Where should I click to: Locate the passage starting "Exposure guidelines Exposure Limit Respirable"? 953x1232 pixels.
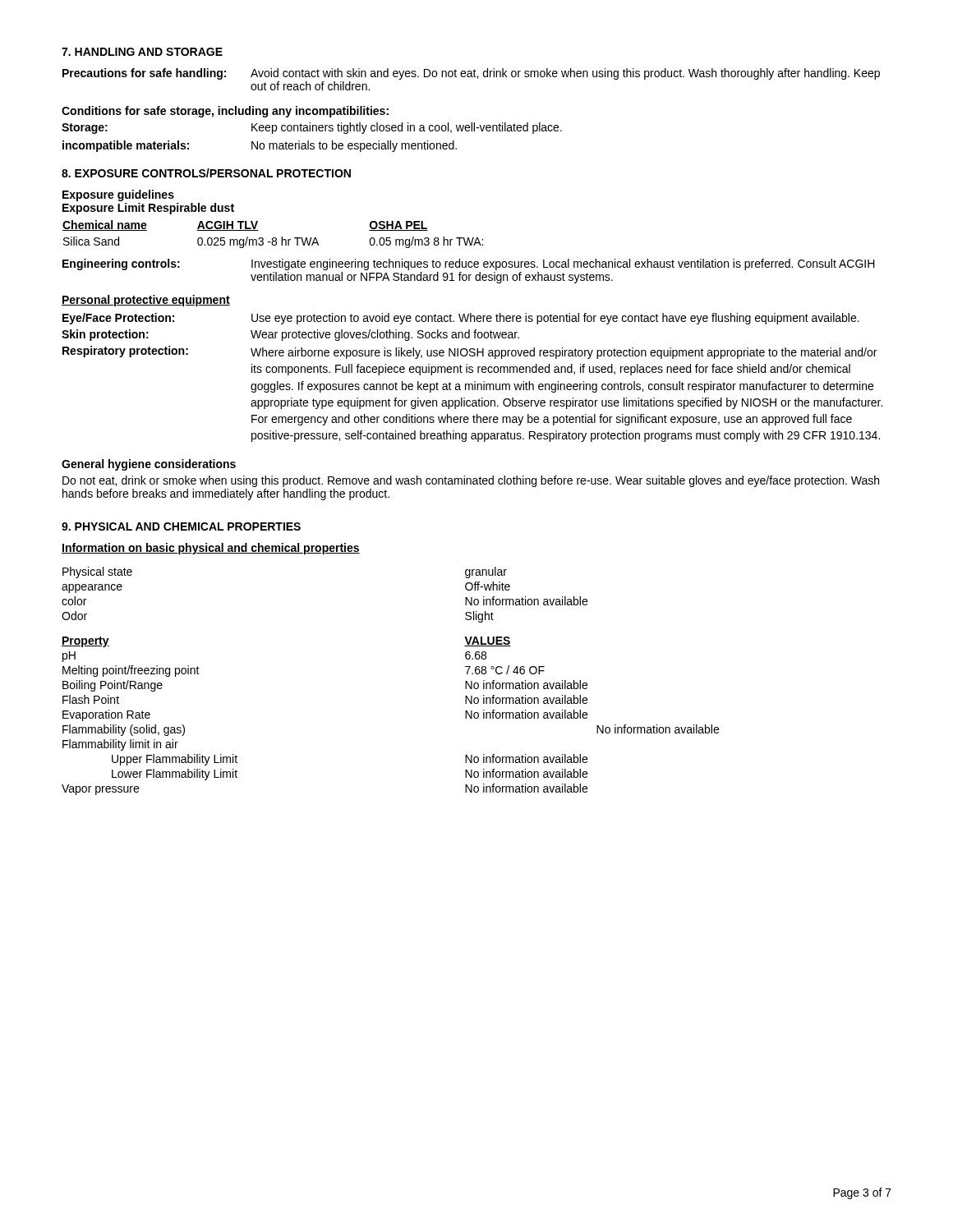(118, 195)
